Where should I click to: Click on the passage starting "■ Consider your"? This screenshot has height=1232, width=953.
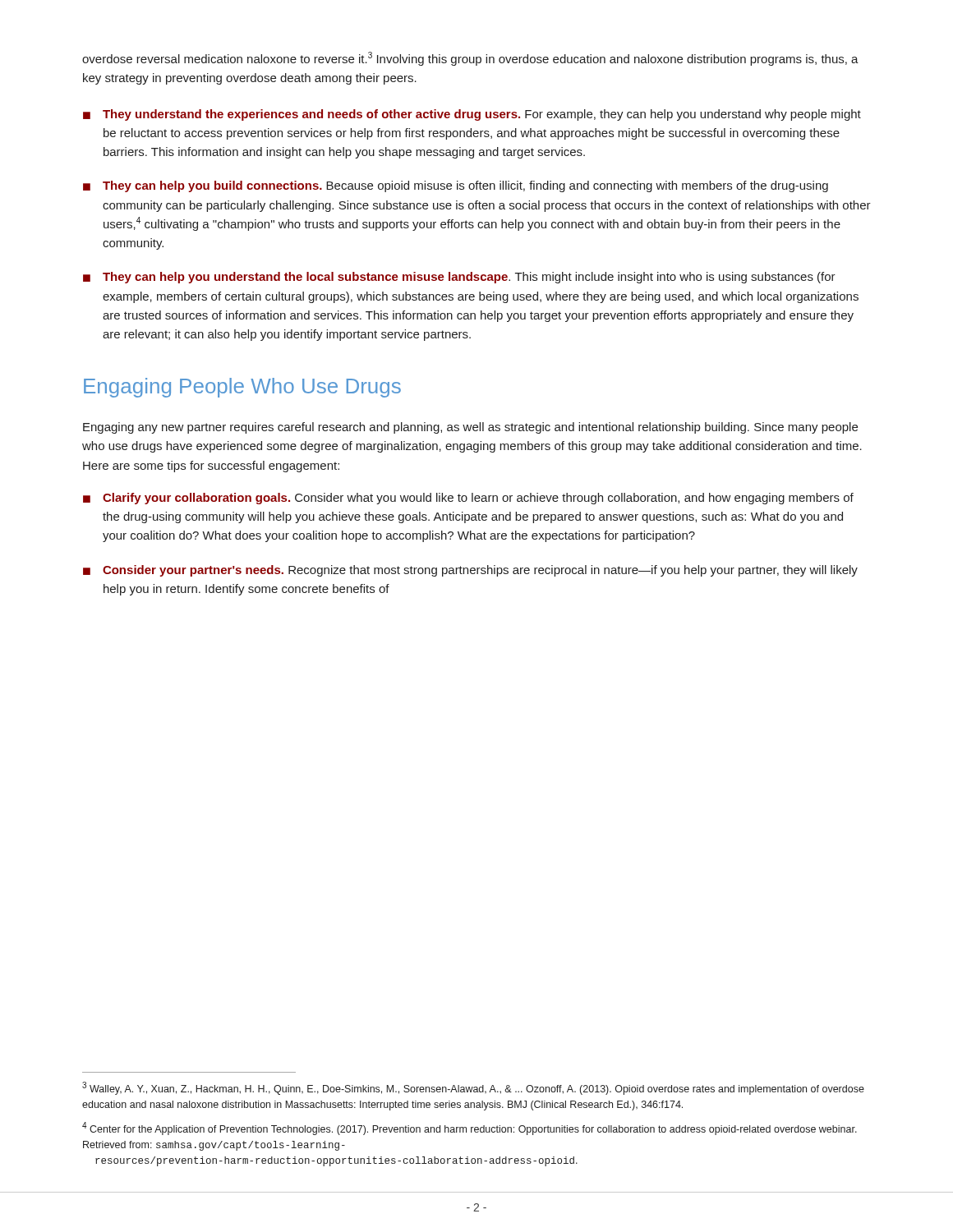pos(476,579)
